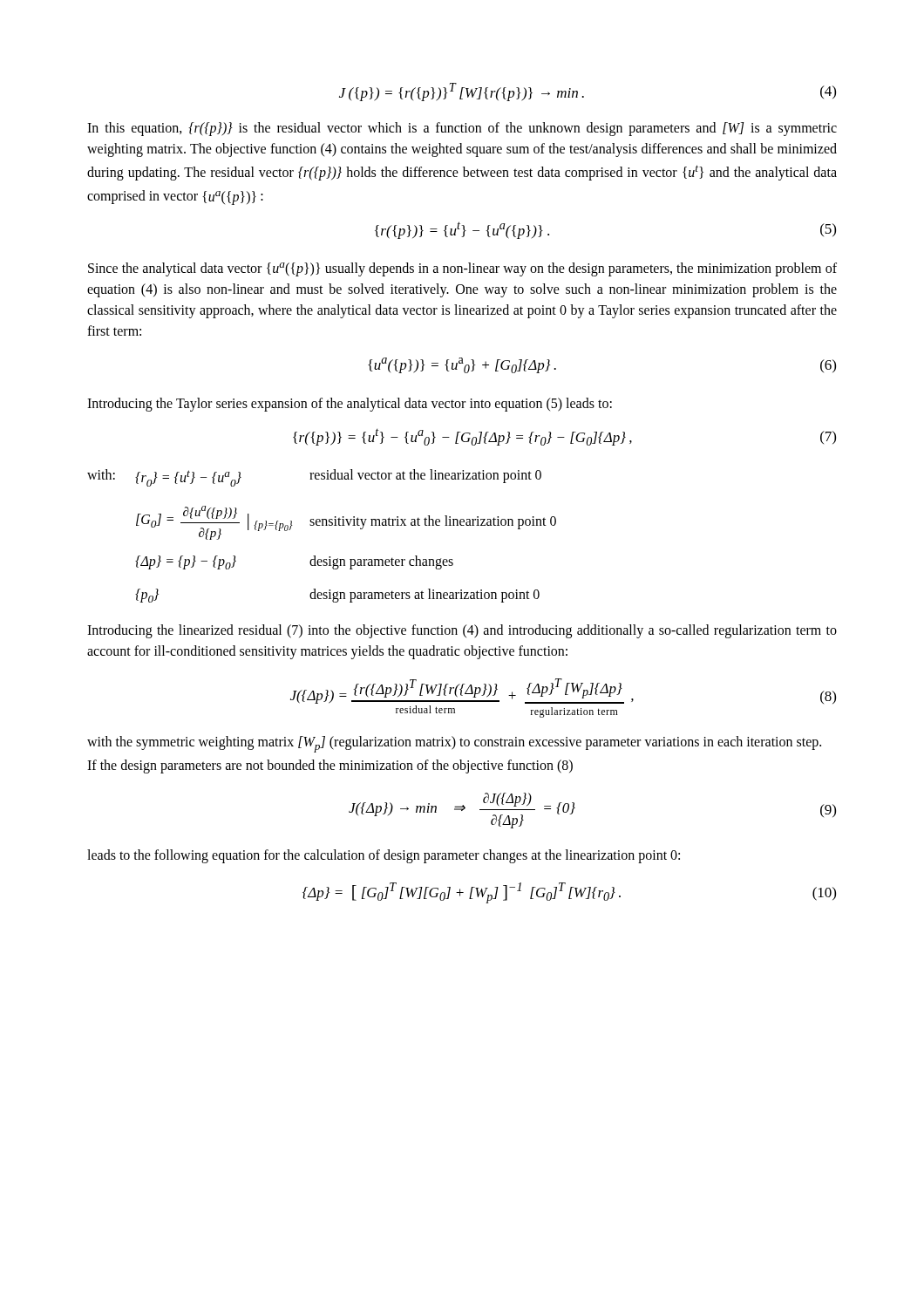Click on the block starting "In this equation, {r({p})} is the residual"
Screen dimensions: 1308x924
462,162
